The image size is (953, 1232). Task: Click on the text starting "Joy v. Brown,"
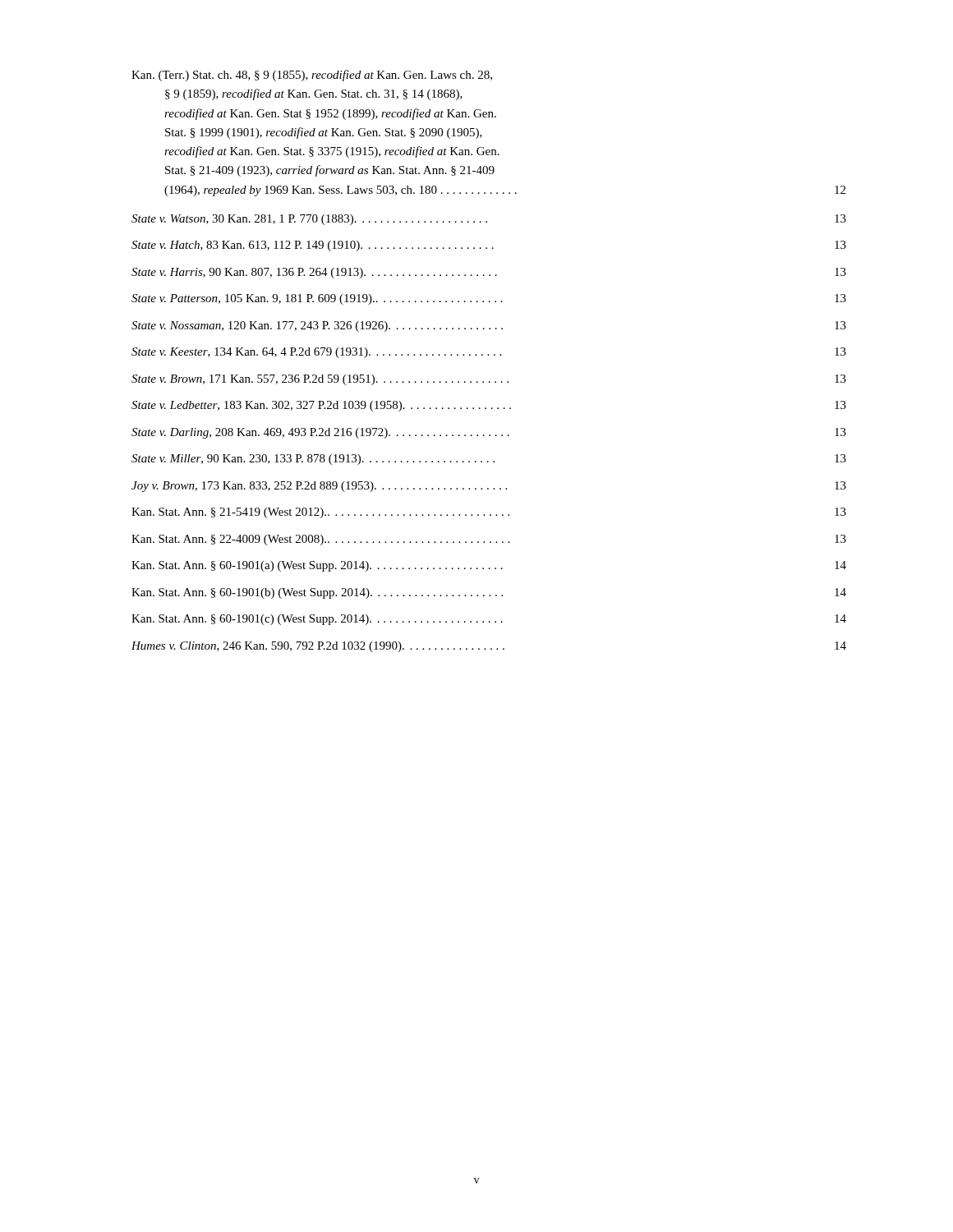[489, 485]
